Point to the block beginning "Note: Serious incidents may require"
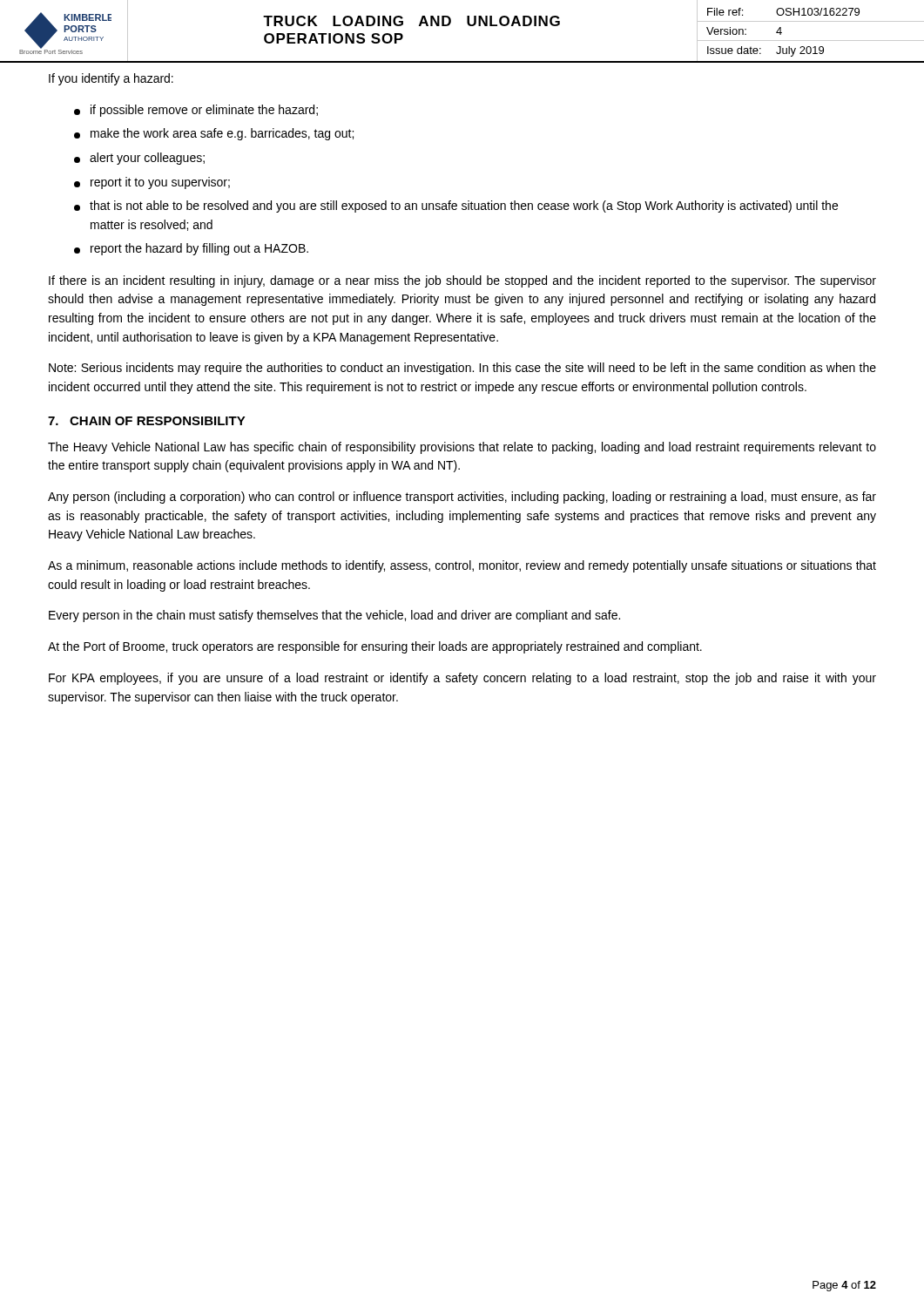This screenshot has height=1307, width=924. click(x=462, y=377)
